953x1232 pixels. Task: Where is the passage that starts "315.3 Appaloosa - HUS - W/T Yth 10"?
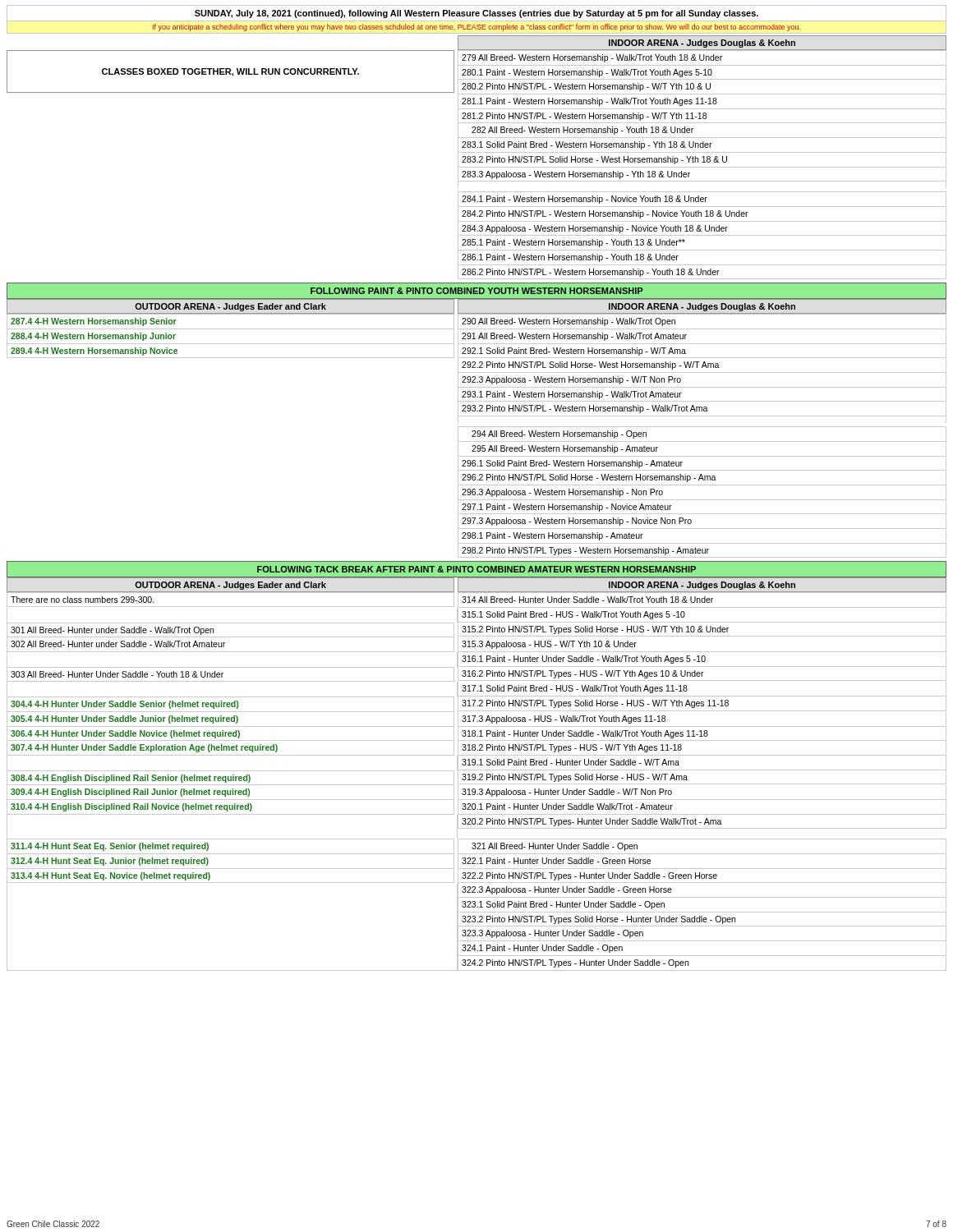[549, 644]
